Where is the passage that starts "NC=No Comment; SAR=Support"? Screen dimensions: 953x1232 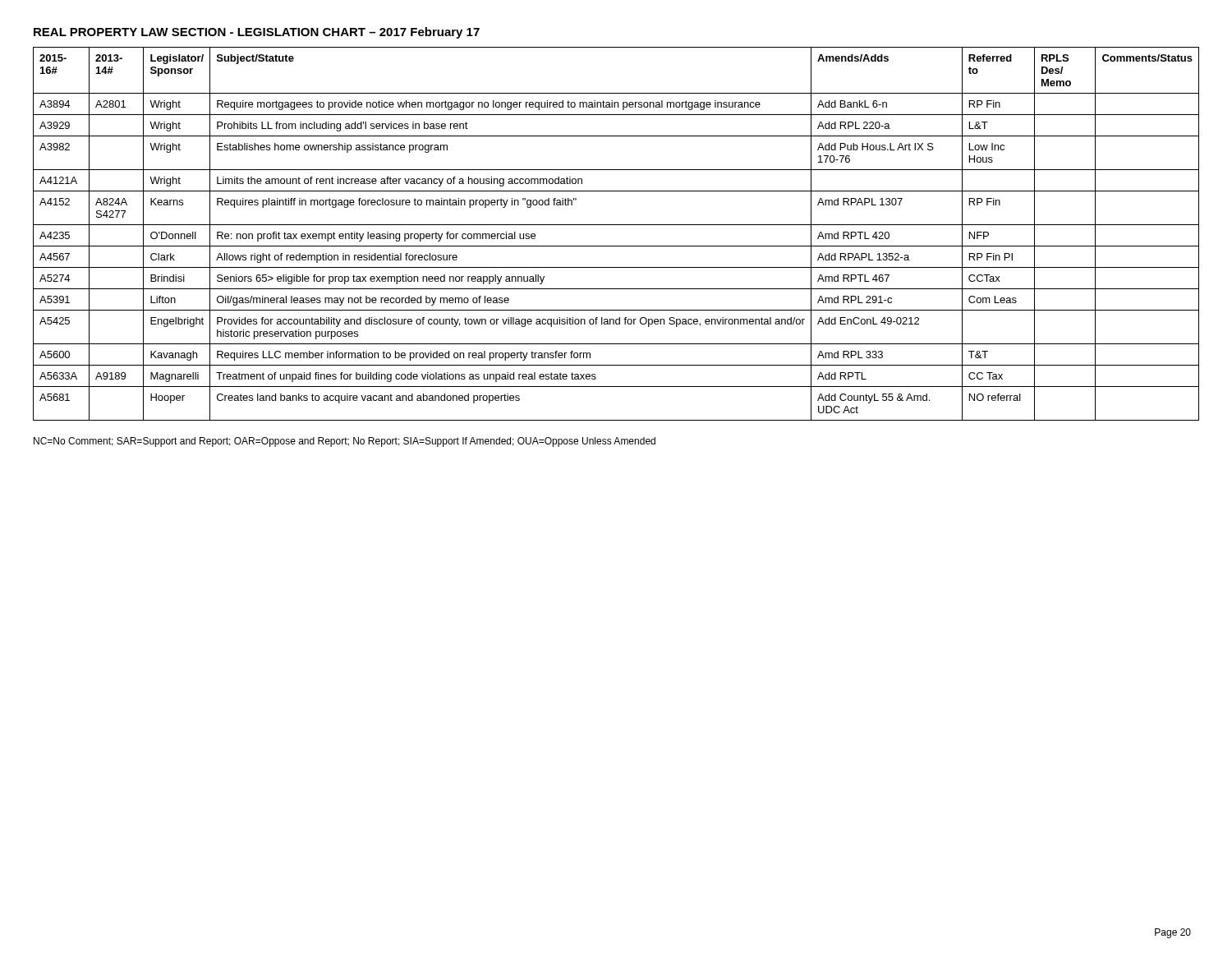point(344,441)
